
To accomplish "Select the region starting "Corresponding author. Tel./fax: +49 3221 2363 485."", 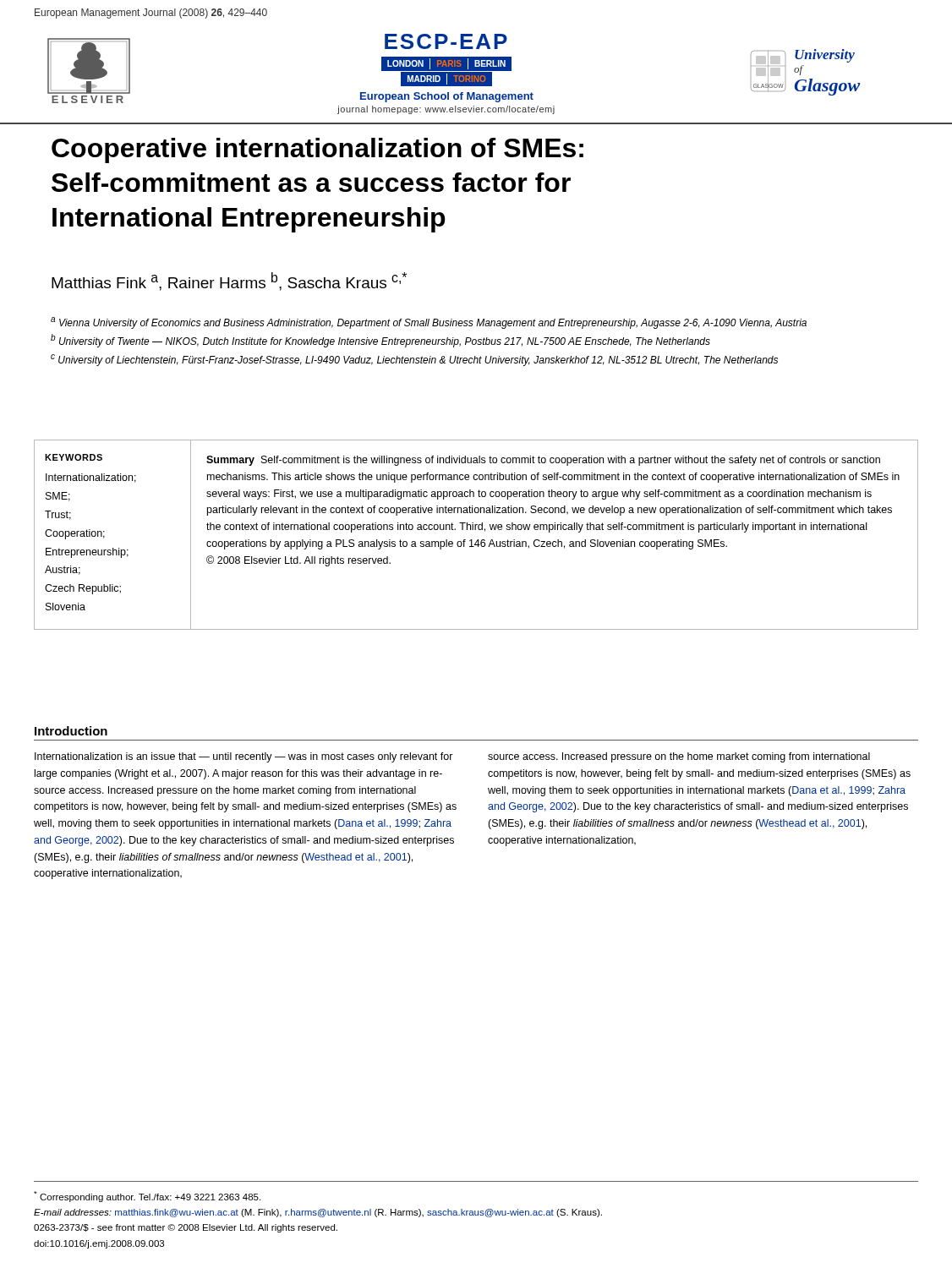I will 318,1218.
